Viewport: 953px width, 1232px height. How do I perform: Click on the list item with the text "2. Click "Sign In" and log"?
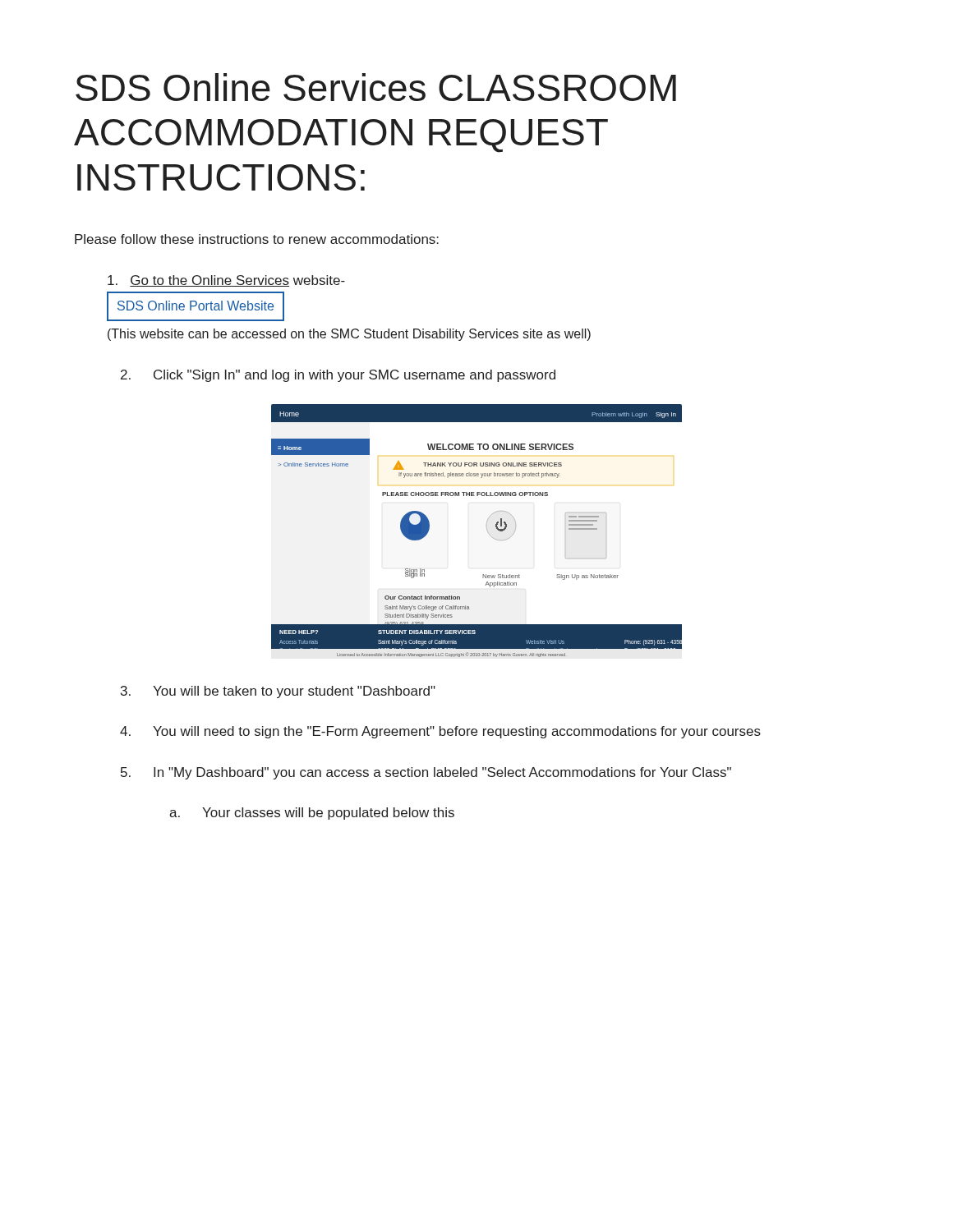click(x=500, y=375)
